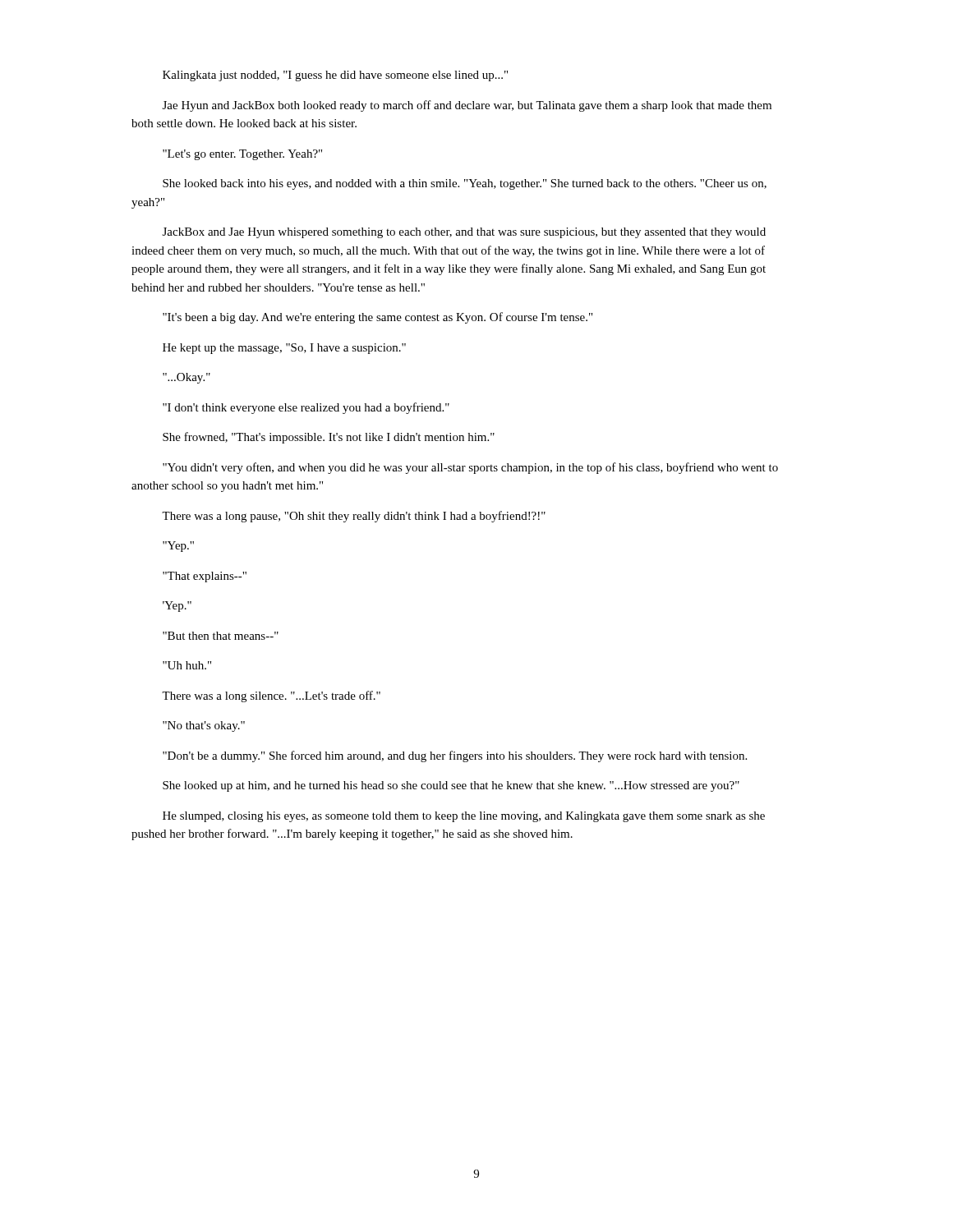Find the text block that says "He slumped, closing his eyes, as someone"

(x=460, y=825)
